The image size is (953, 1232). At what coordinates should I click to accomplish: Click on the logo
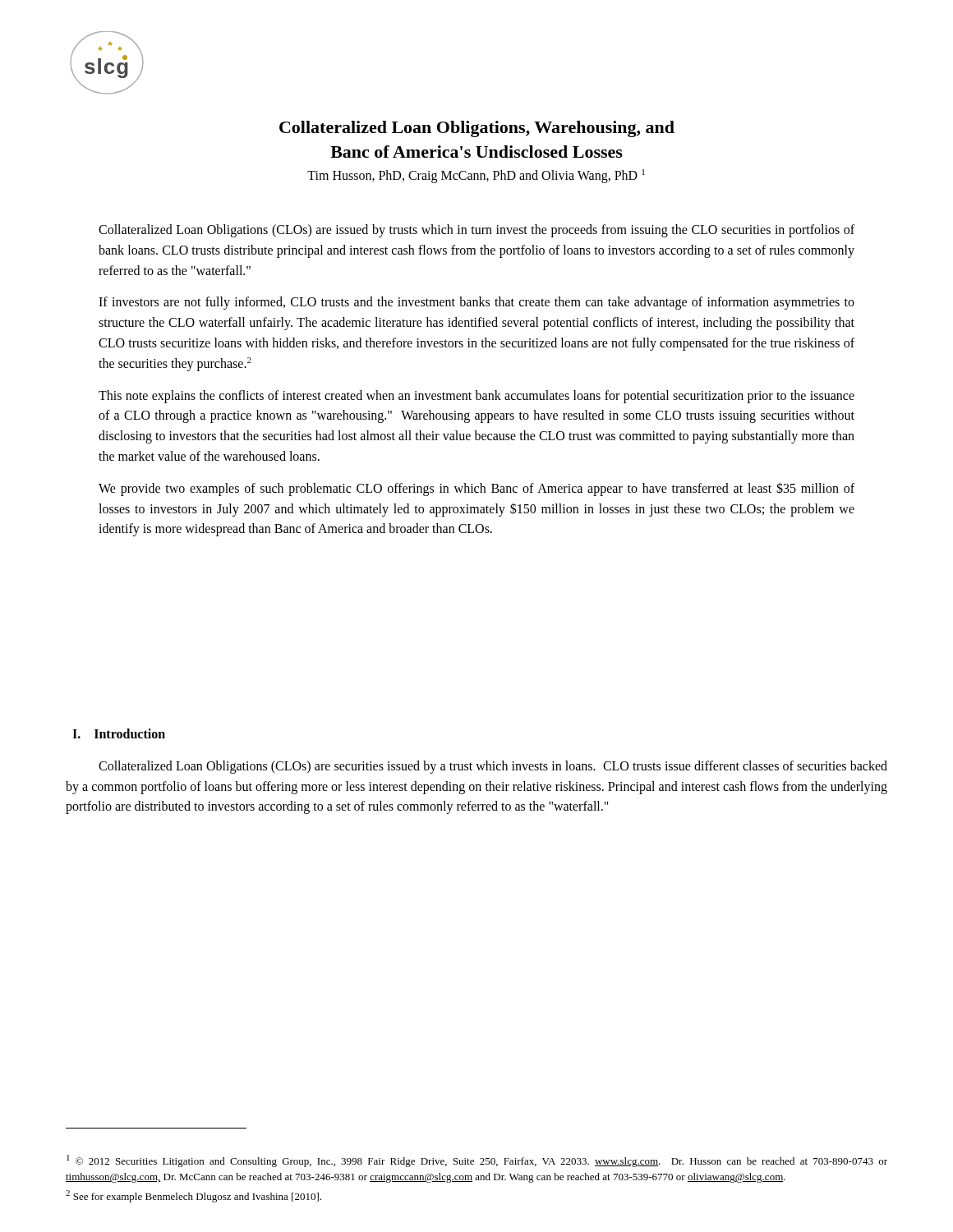point(107,67)
